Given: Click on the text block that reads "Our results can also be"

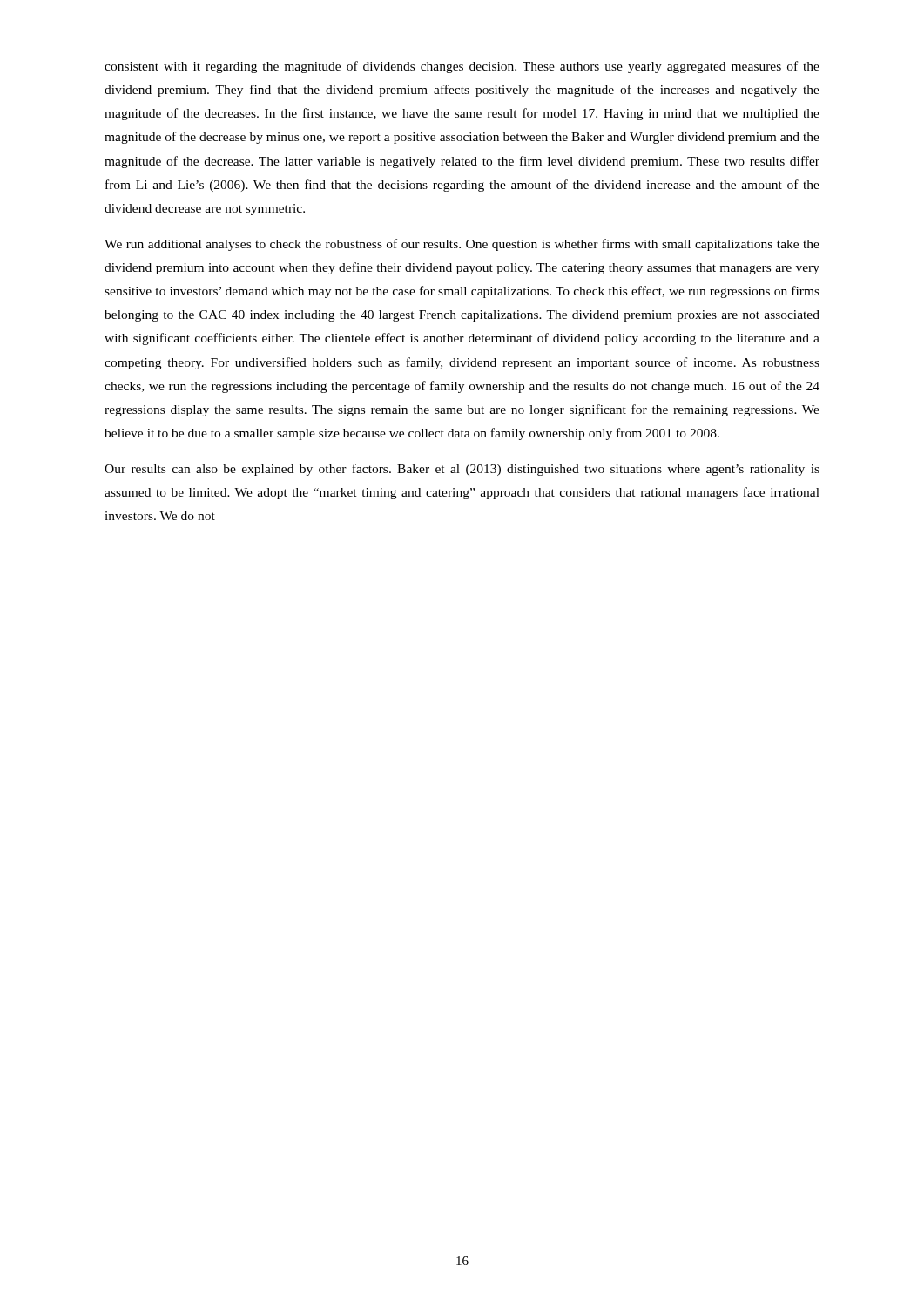Looking at the screenshot, I should tap(462, 492).
